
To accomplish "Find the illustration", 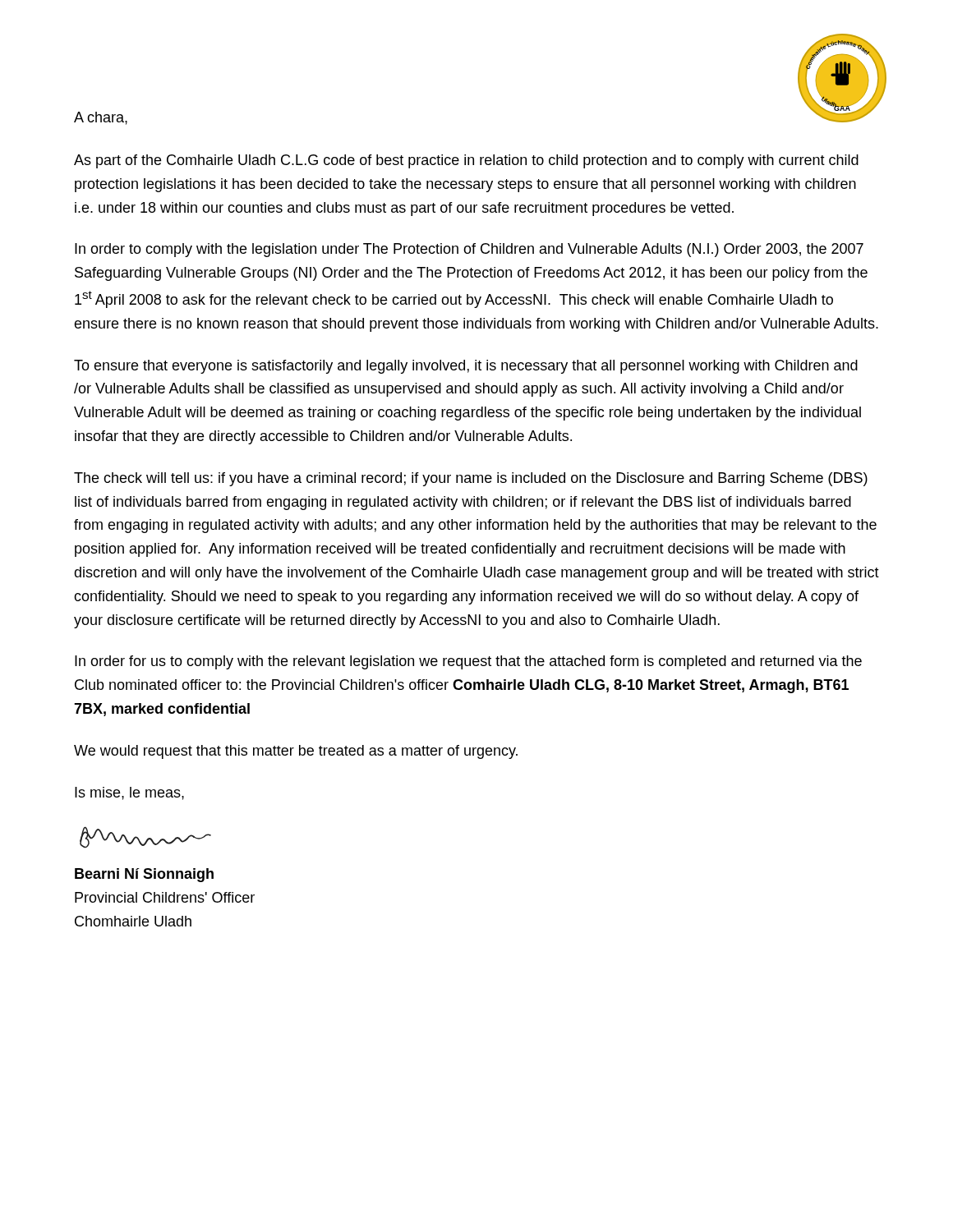I will tap(476, 835).
